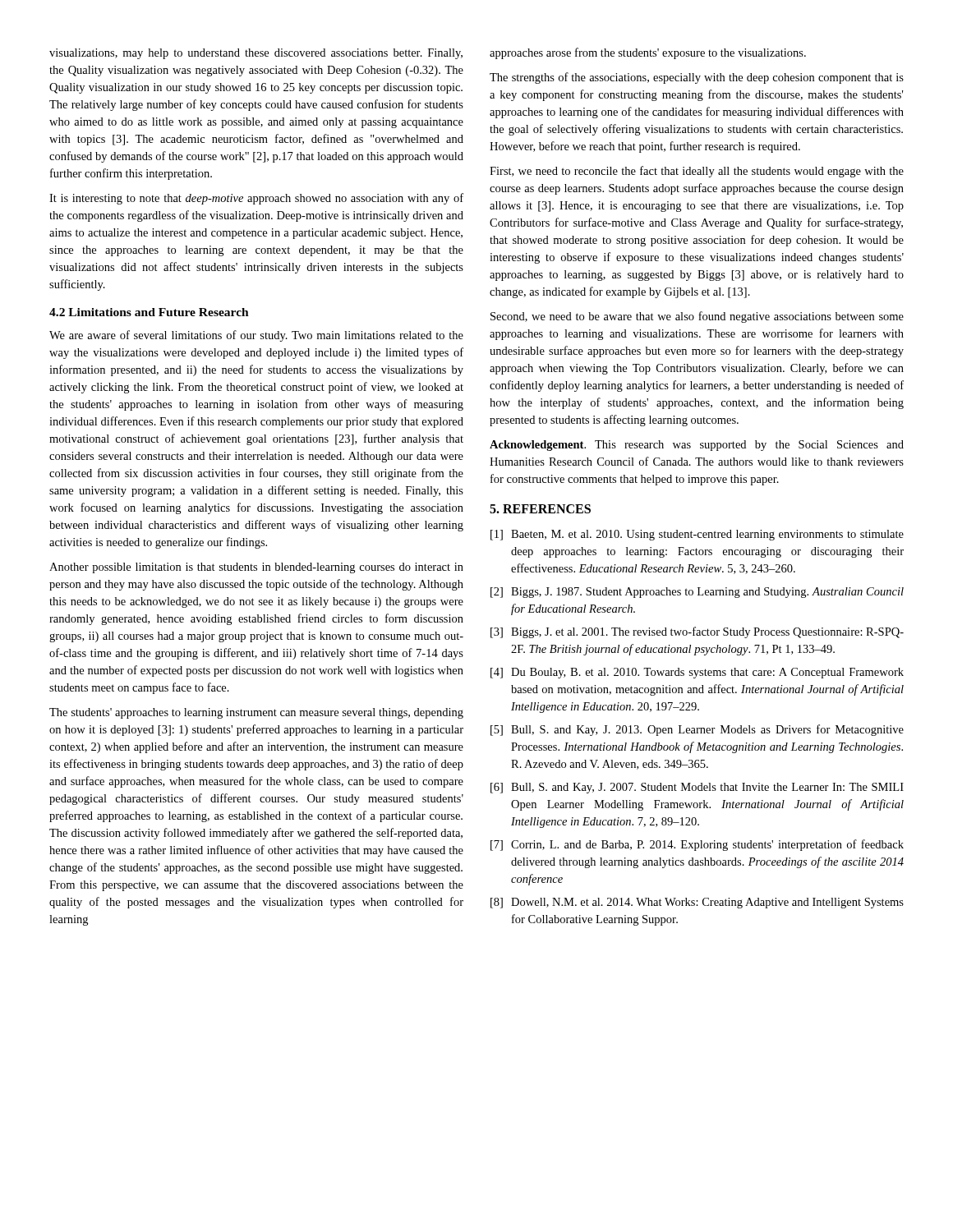This screenshot has width=953, height=1232.
Task: Find the text block with the text "visualizations, may help"
Action: pyautogui.click(x=256, y=113)
